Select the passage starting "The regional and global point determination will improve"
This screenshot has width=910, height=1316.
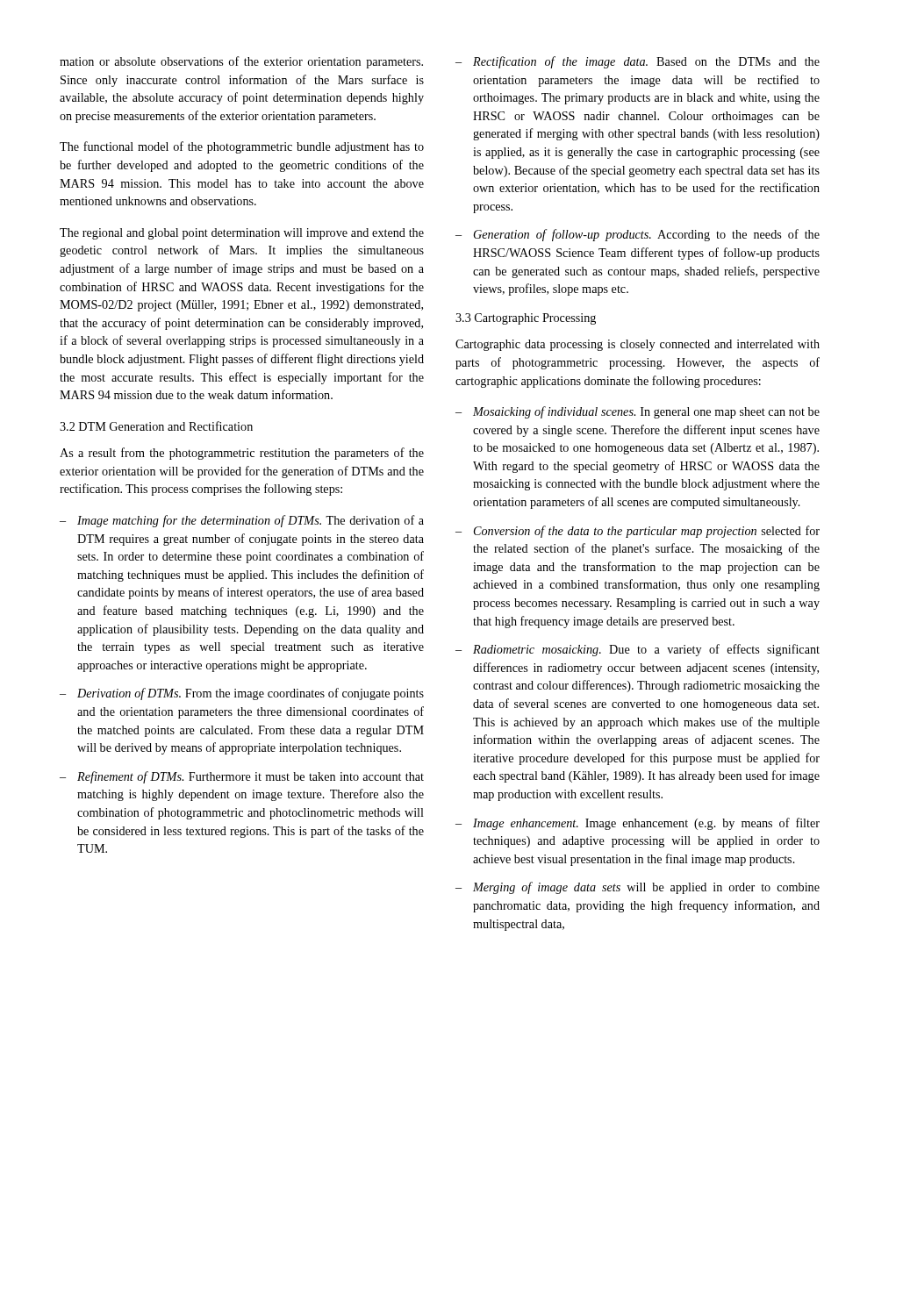click(242, 314)
